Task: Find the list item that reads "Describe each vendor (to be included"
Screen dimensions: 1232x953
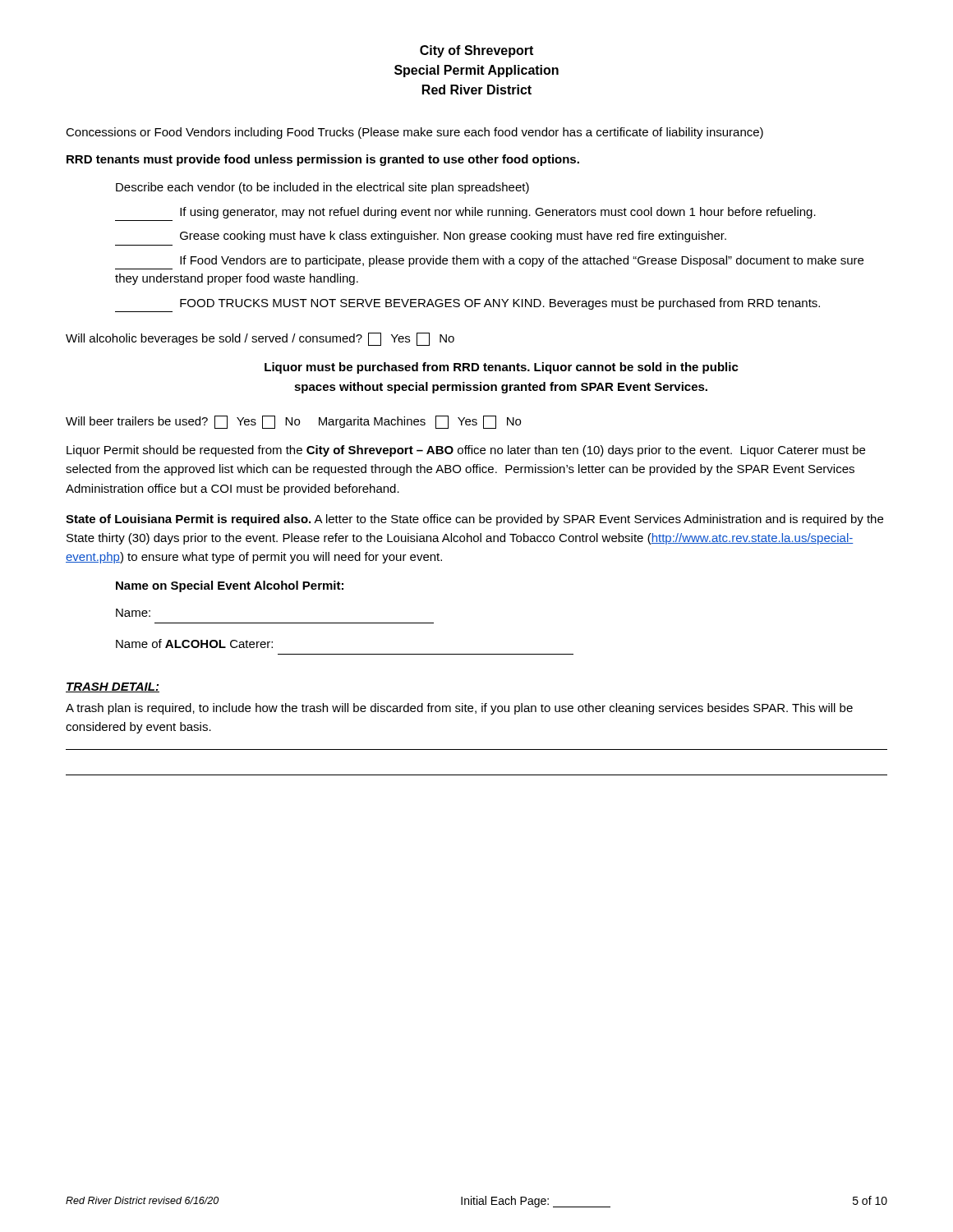Action: [322, 187]
